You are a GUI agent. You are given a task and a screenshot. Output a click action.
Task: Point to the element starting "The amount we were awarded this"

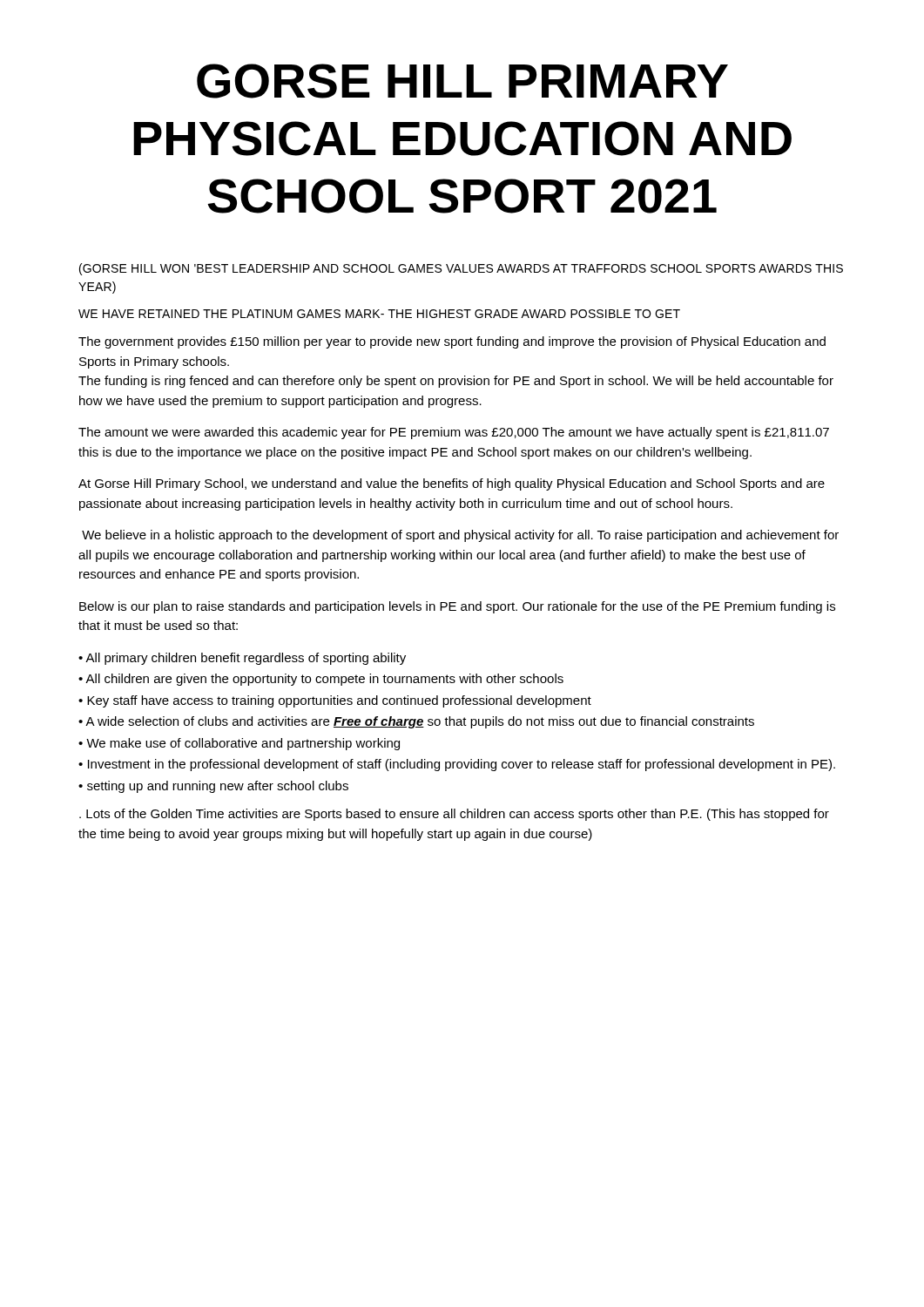pyautogui.click(x=454, y=442)
